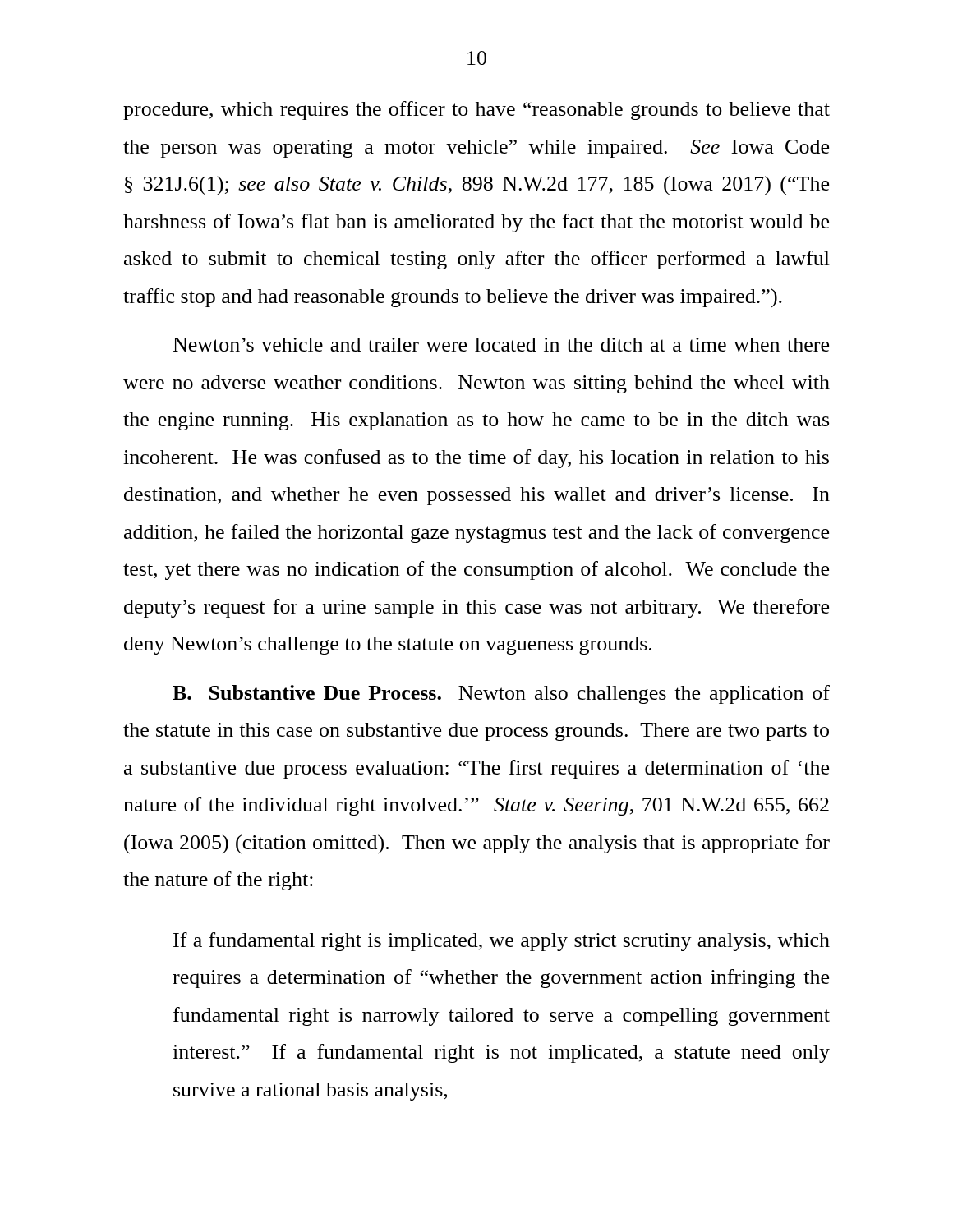Select the passage starting "If a fundamental right is implicated,"
This screenshot has height=1232, width=953.
click(501, 1014)
